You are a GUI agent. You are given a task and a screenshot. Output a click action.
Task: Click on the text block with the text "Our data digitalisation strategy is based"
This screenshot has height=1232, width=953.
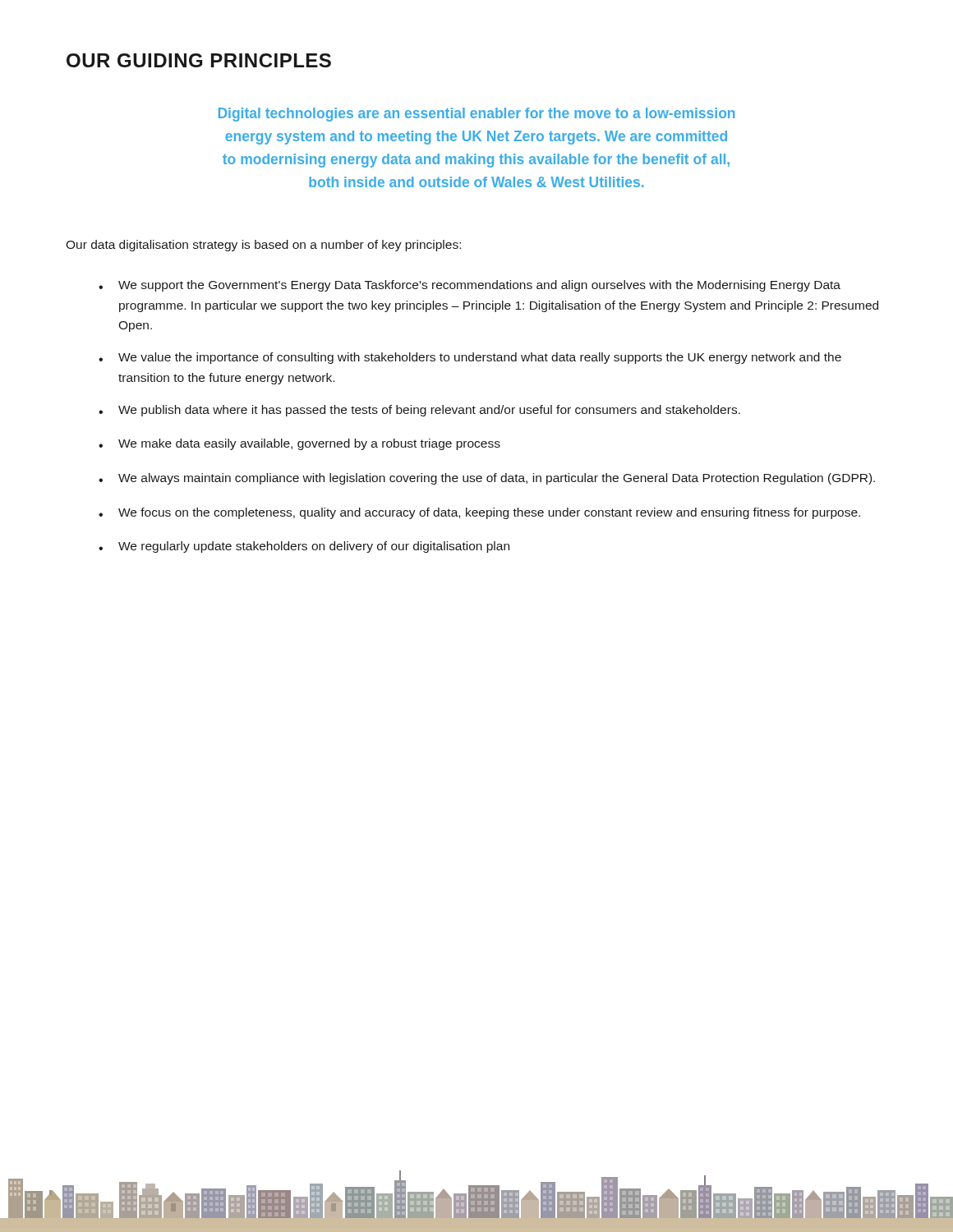click(264, 244)
